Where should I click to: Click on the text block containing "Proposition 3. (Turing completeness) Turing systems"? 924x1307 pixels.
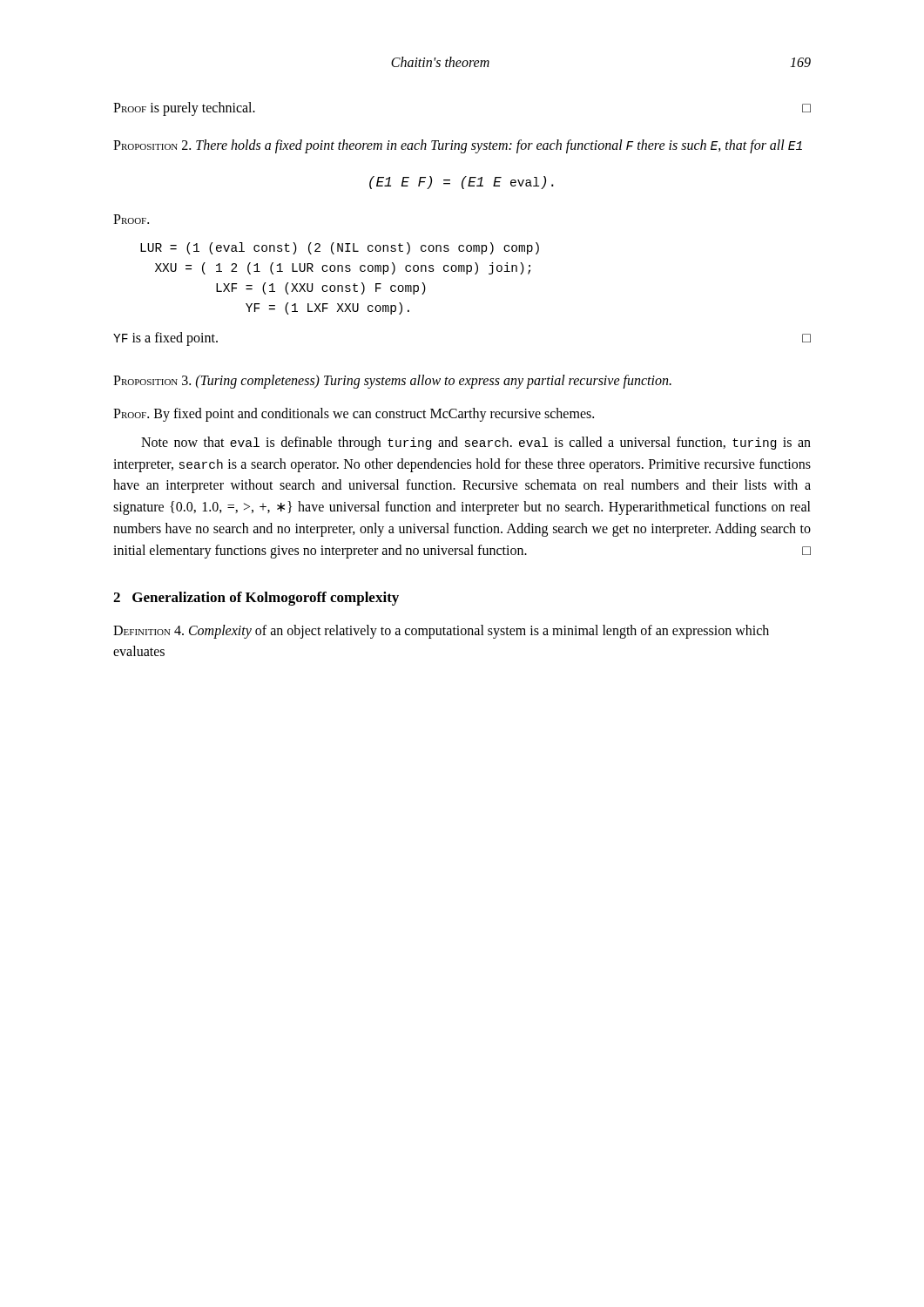click(393, 380)
